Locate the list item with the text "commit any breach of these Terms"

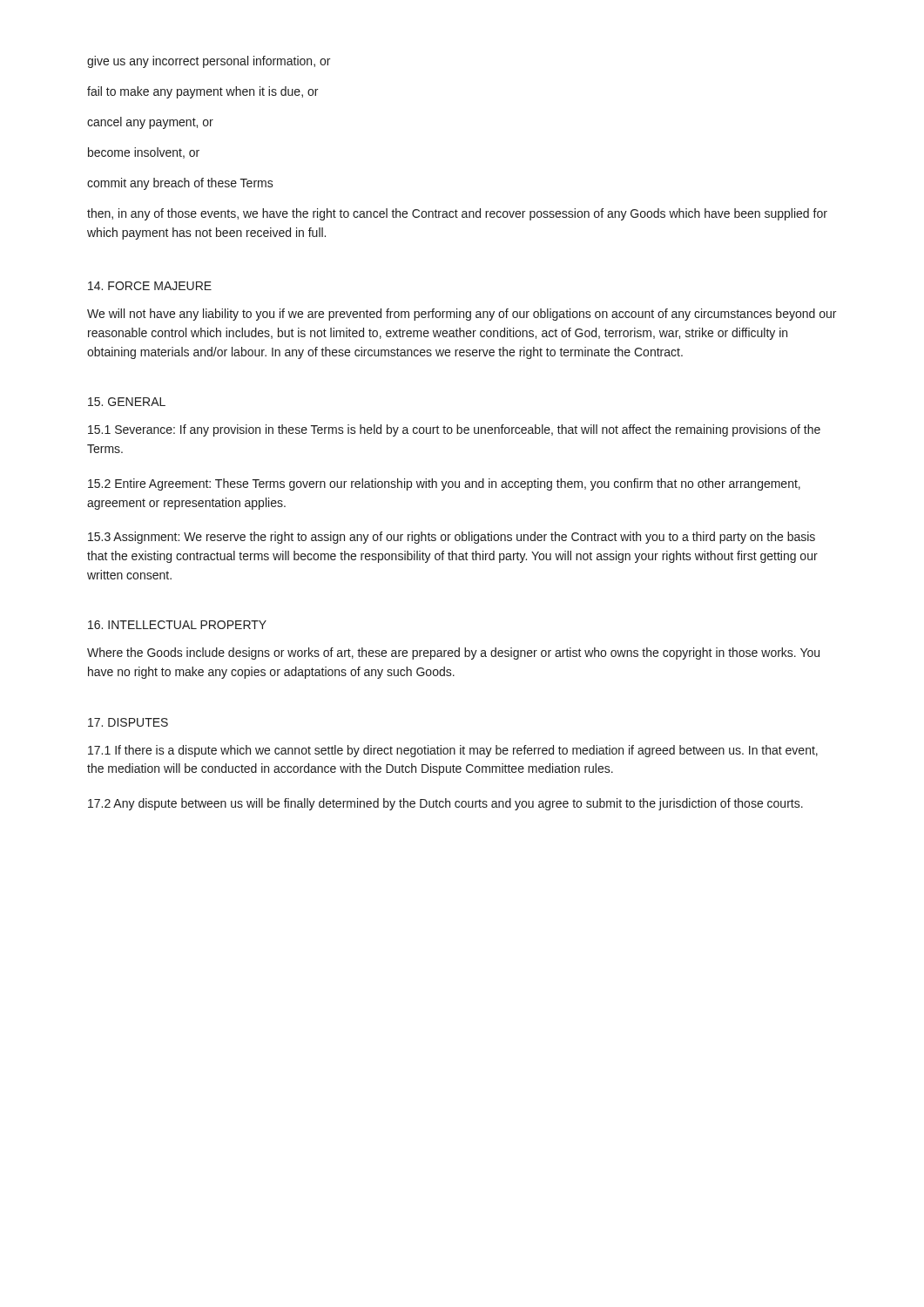180,183
